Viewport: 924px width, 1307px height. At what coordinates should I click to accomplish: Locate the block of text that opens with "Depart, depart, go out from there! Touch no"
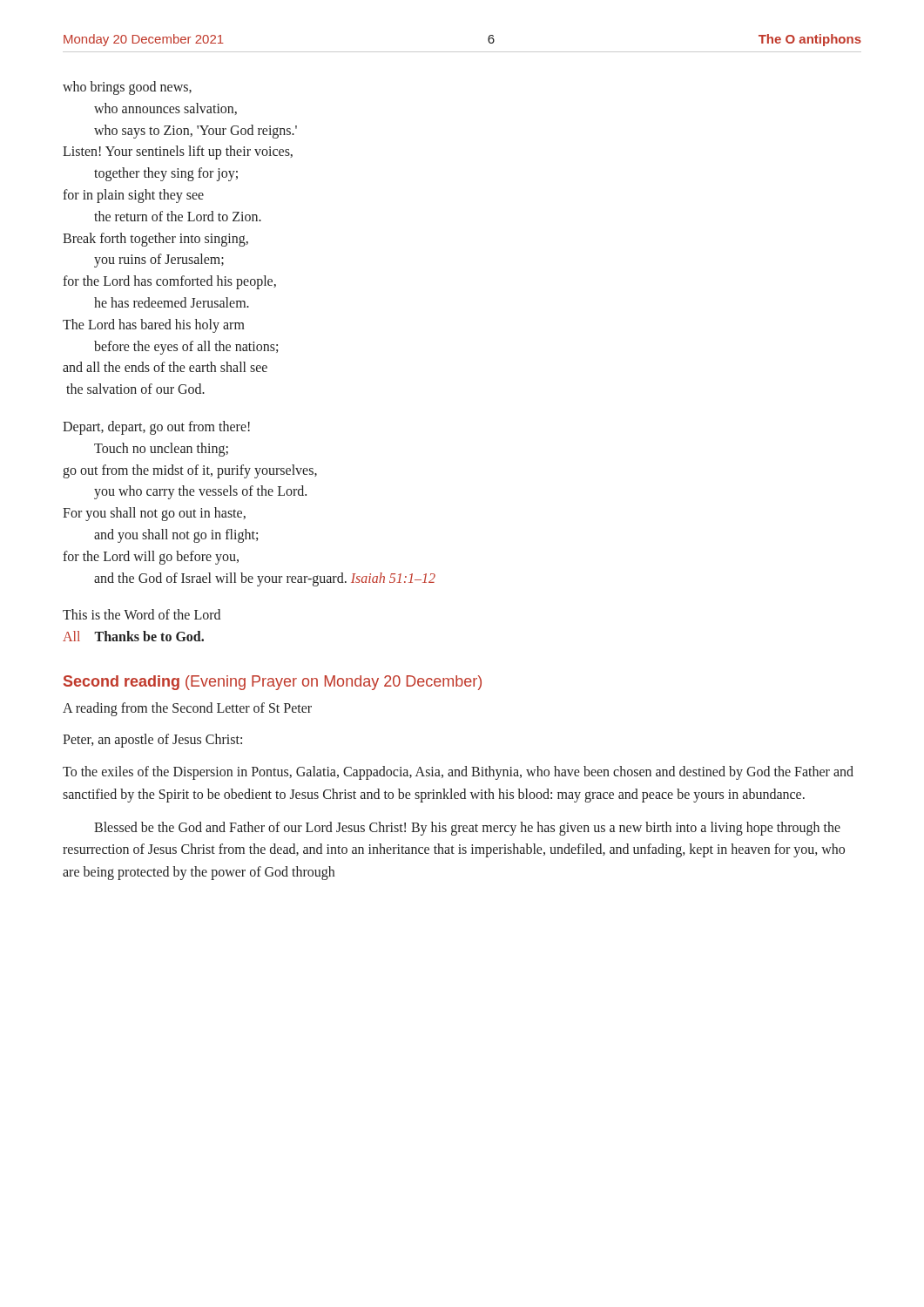[x=156, y=428]
